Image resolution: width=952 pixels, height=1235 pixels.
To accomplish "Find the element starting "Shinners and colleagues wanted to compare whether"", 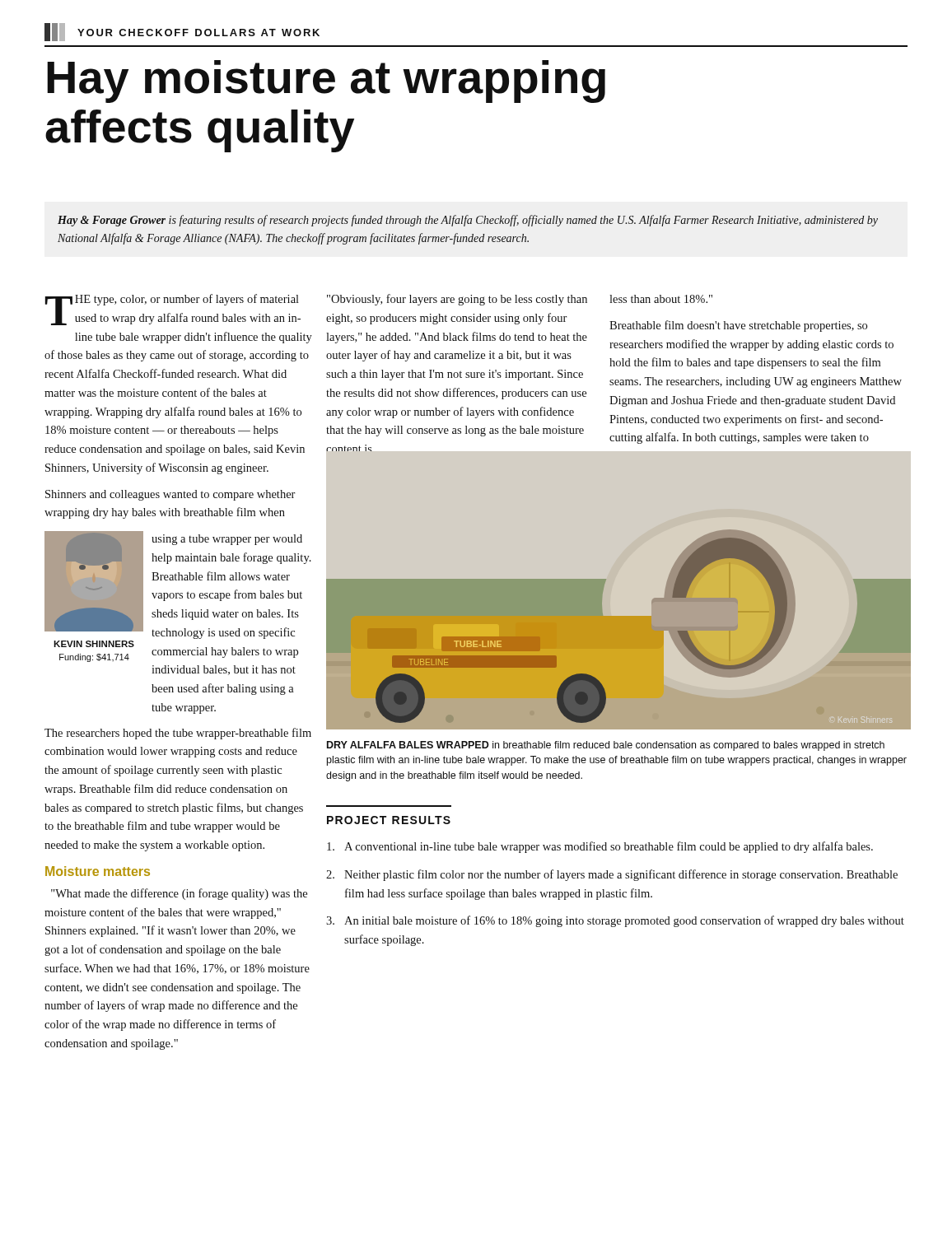I will coord(170,503).
